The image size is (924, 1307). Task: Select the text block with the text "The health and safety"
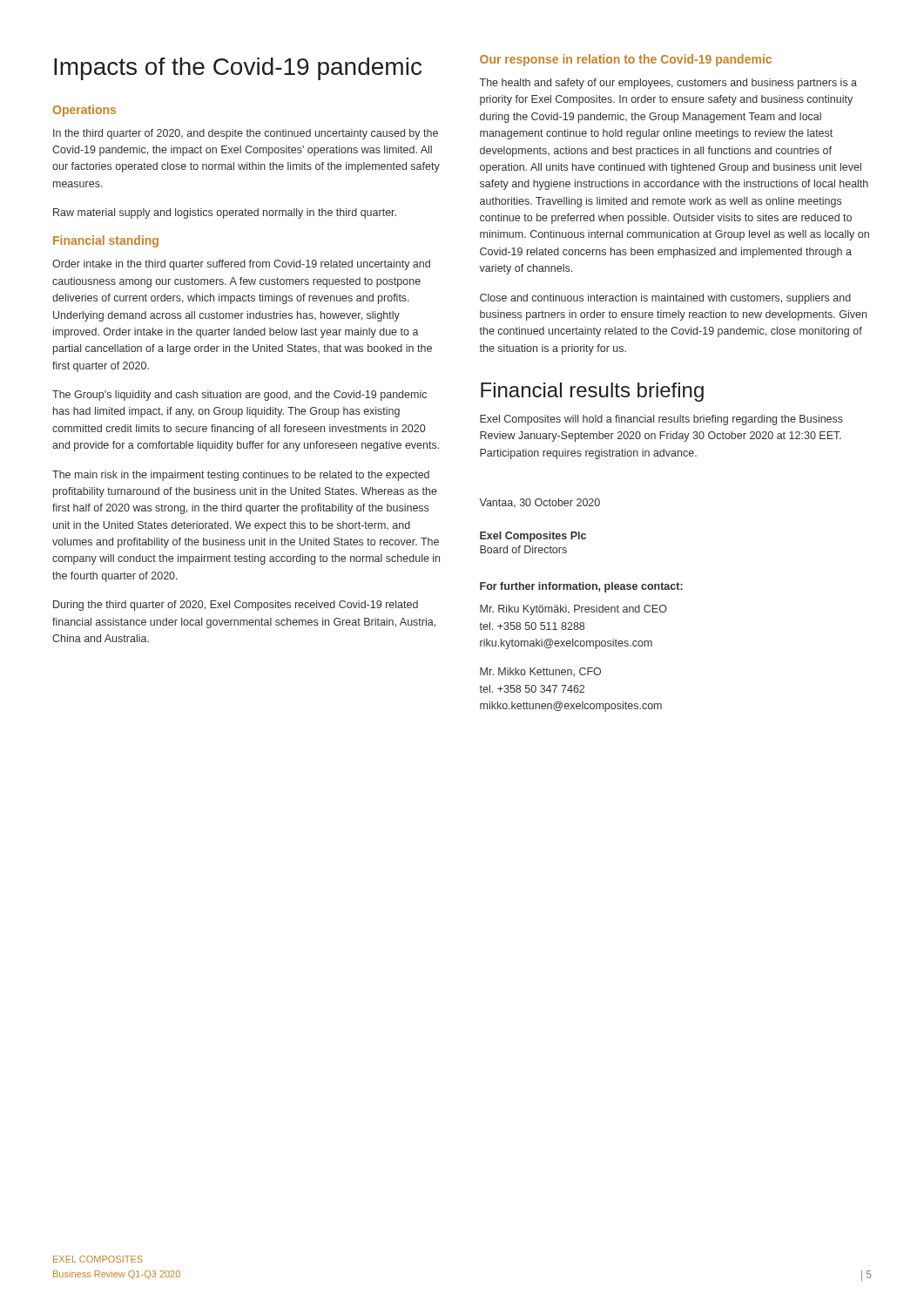coord(676,176)
